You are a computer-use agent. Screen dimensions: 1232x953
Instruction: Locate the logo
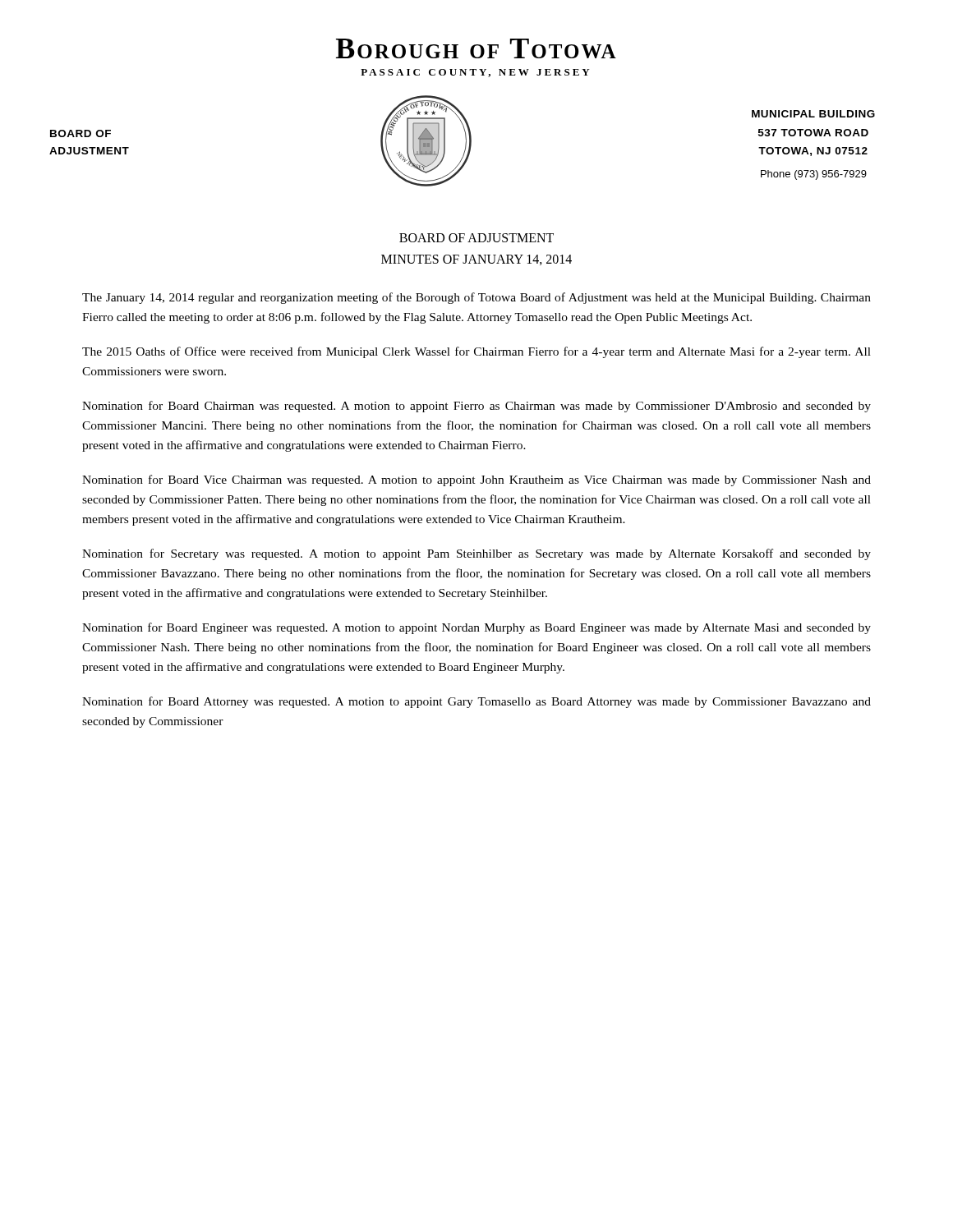pyautogui.click(x=426, y=142)
